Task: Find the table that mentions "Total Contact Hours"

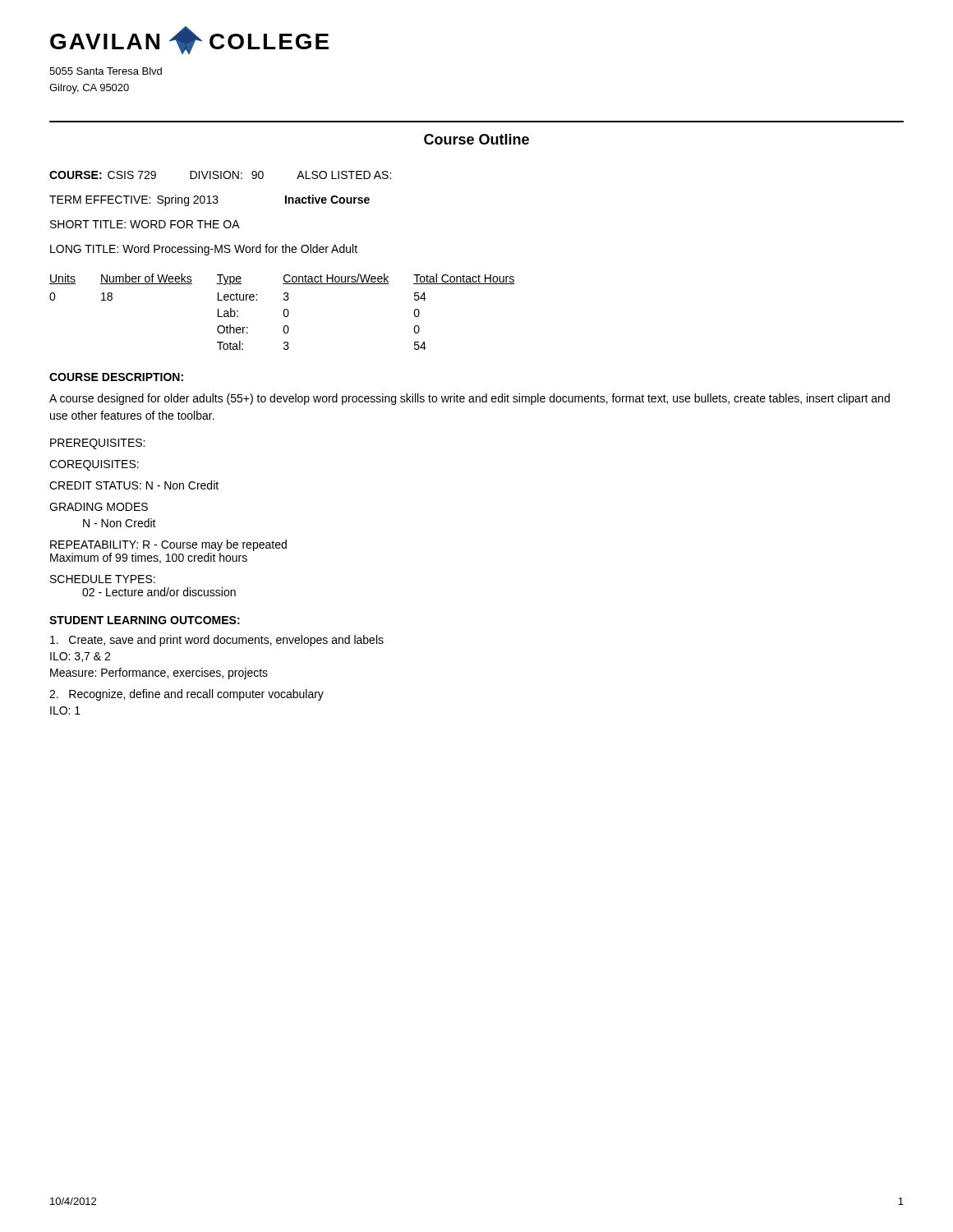Action: 476,313
